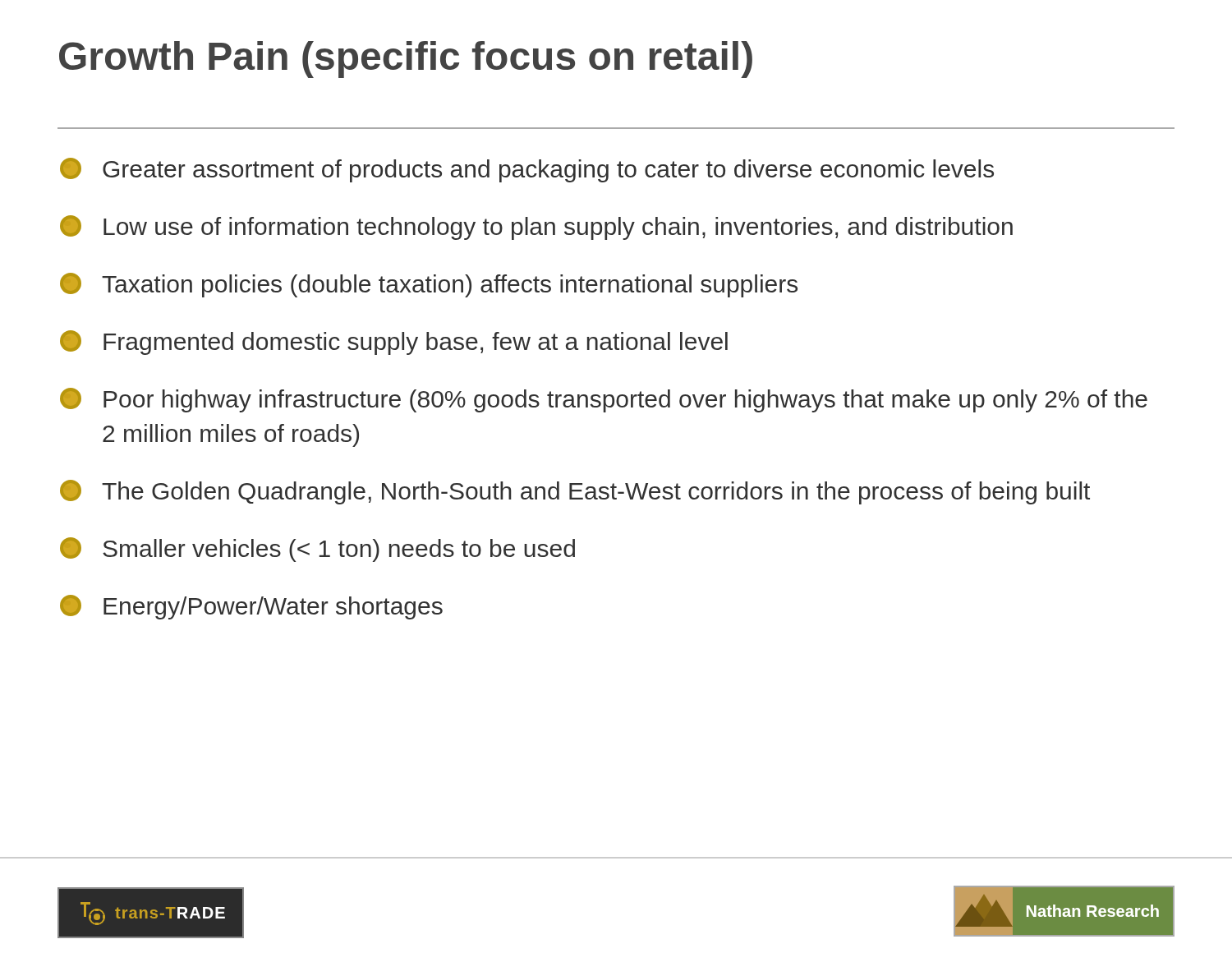Point to the block starting "Energy/Power/Water shortages"

250,606
